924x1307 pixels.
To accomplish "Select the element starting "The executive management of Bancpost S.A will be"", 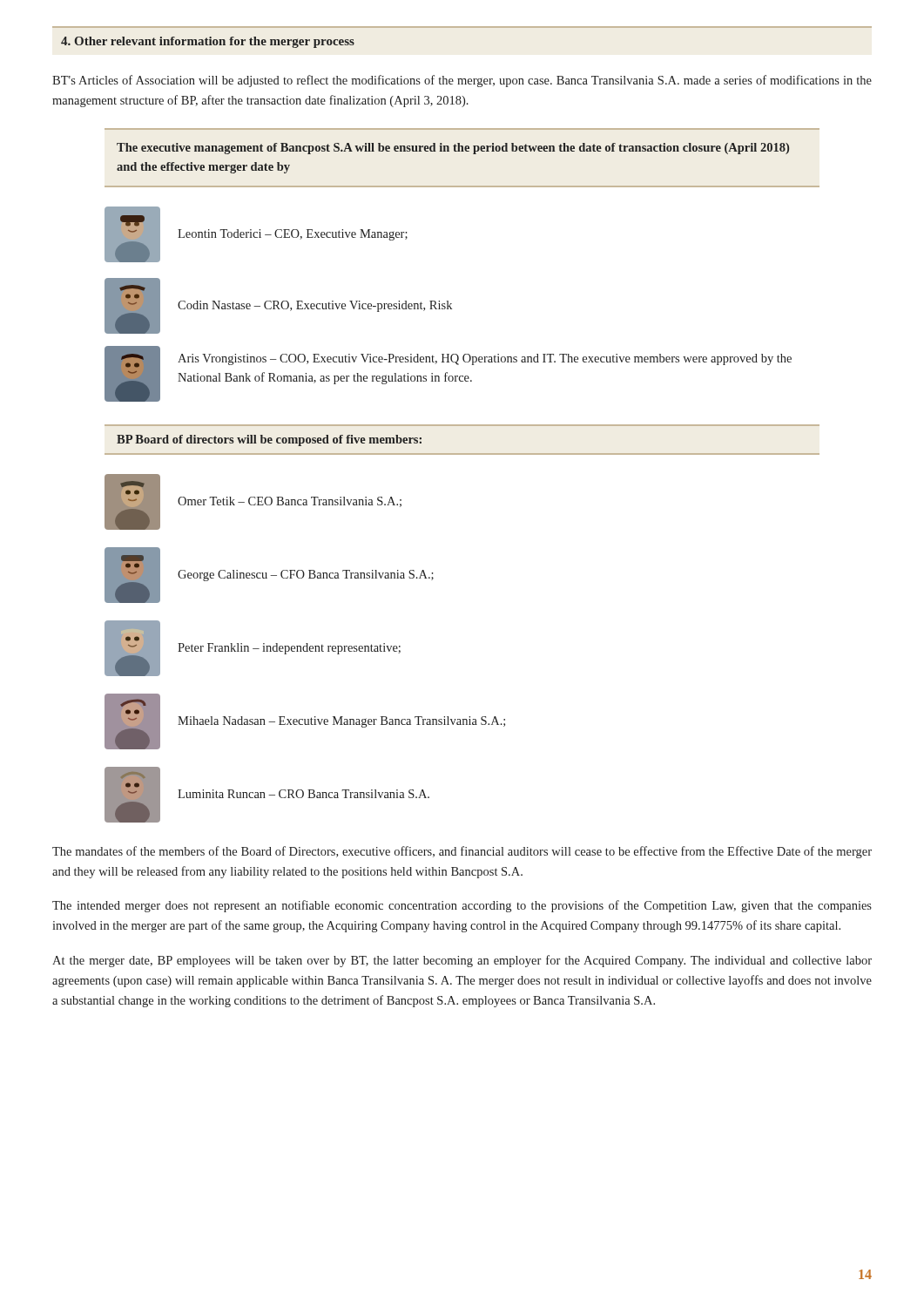I will [453, 157].
